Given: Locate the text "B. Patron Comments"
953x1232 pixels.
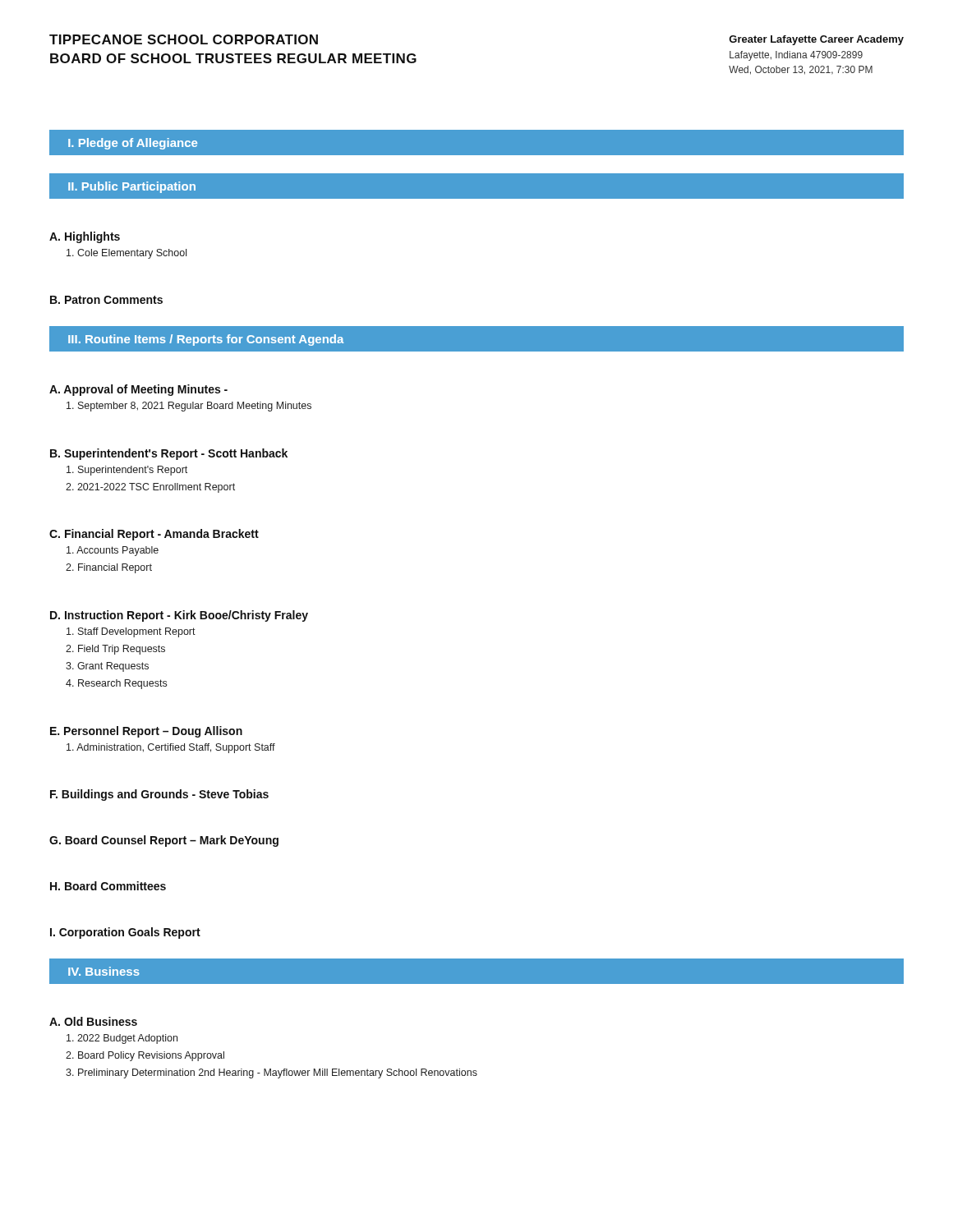Looking at the screenshot, I should (106, 300).
